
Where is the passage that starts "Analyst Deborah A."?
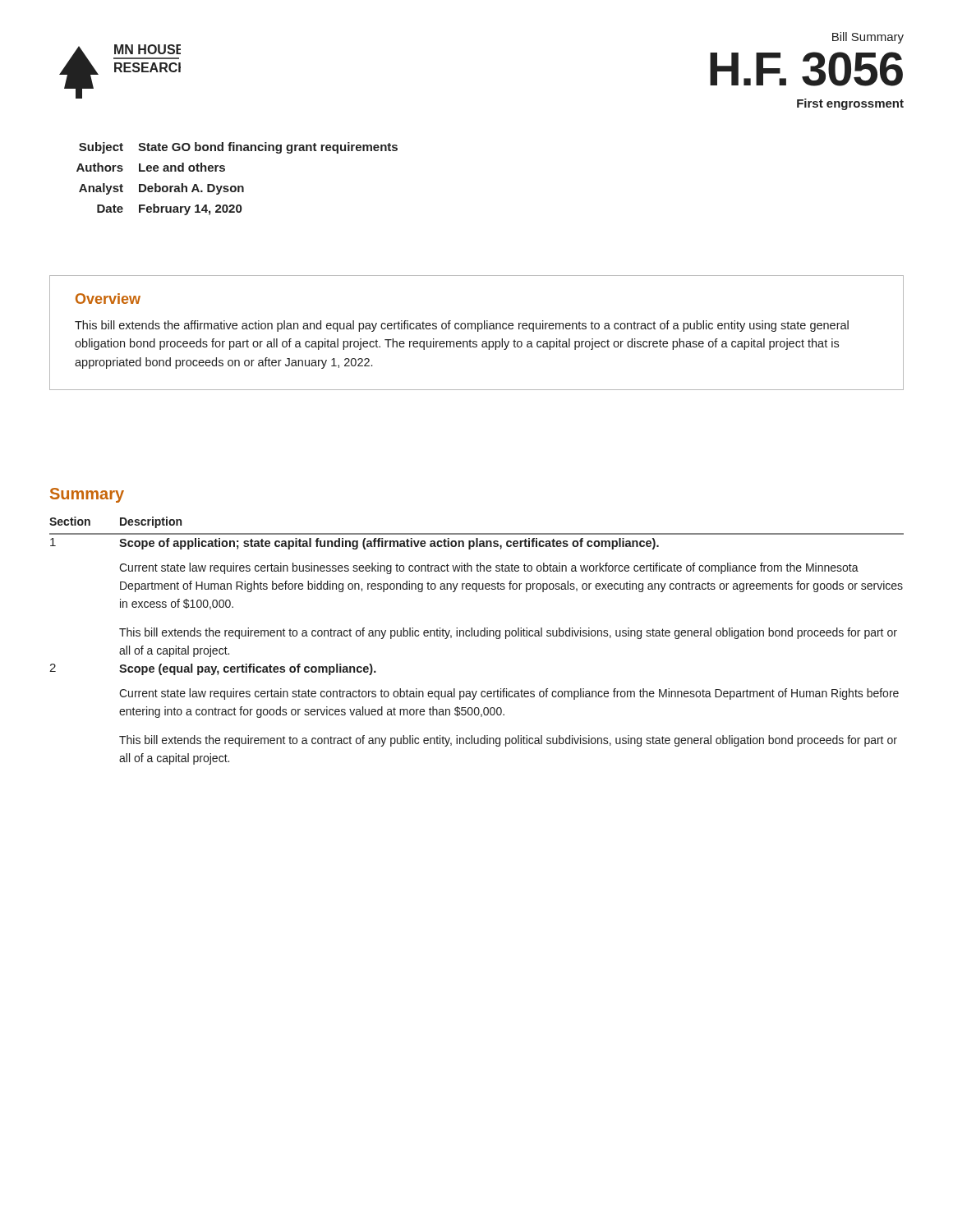(147, 188)
